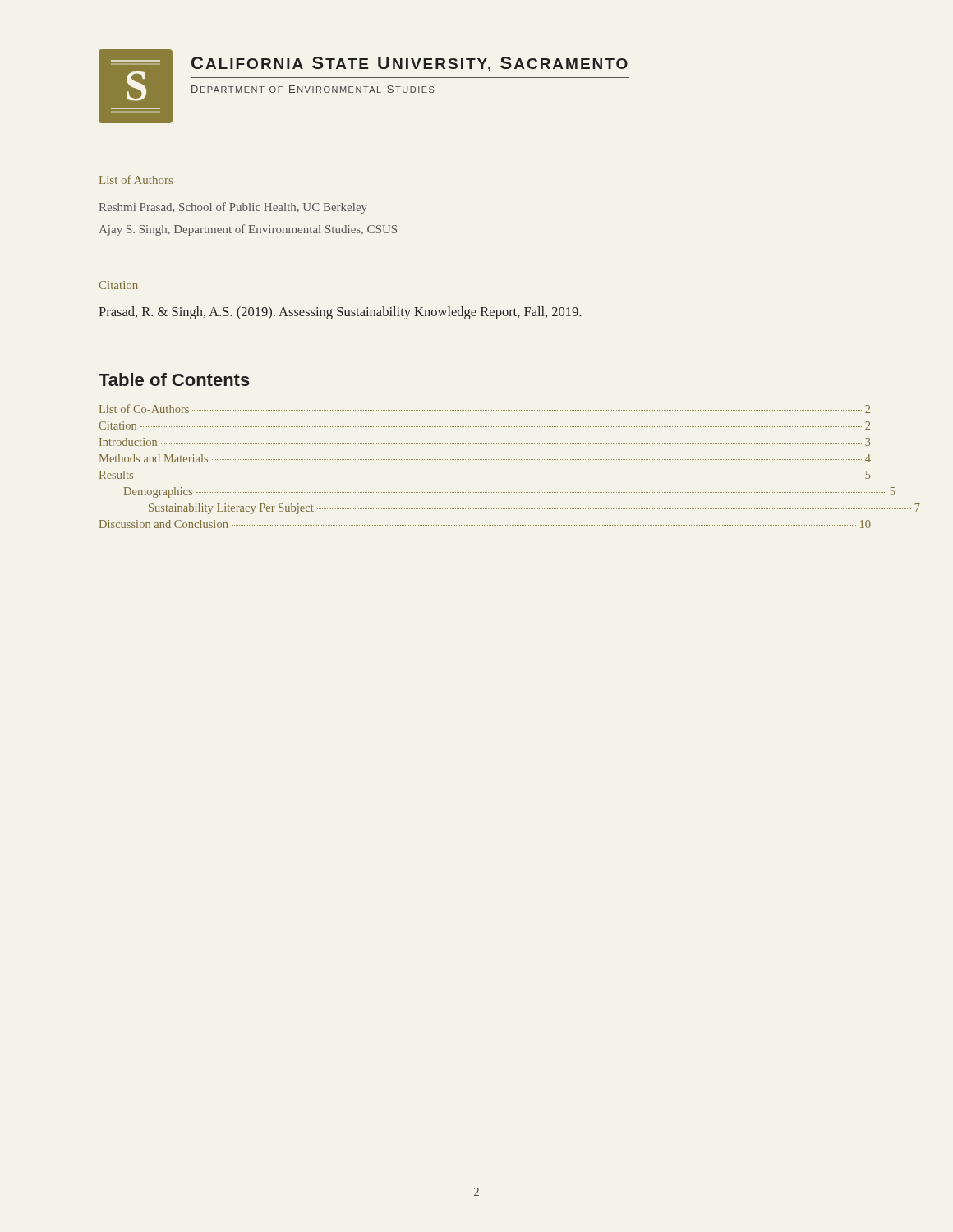The height and width of the screenshot is (1232, 953).
Task: Find "Introduction 3" on this page
Action: 485,442
